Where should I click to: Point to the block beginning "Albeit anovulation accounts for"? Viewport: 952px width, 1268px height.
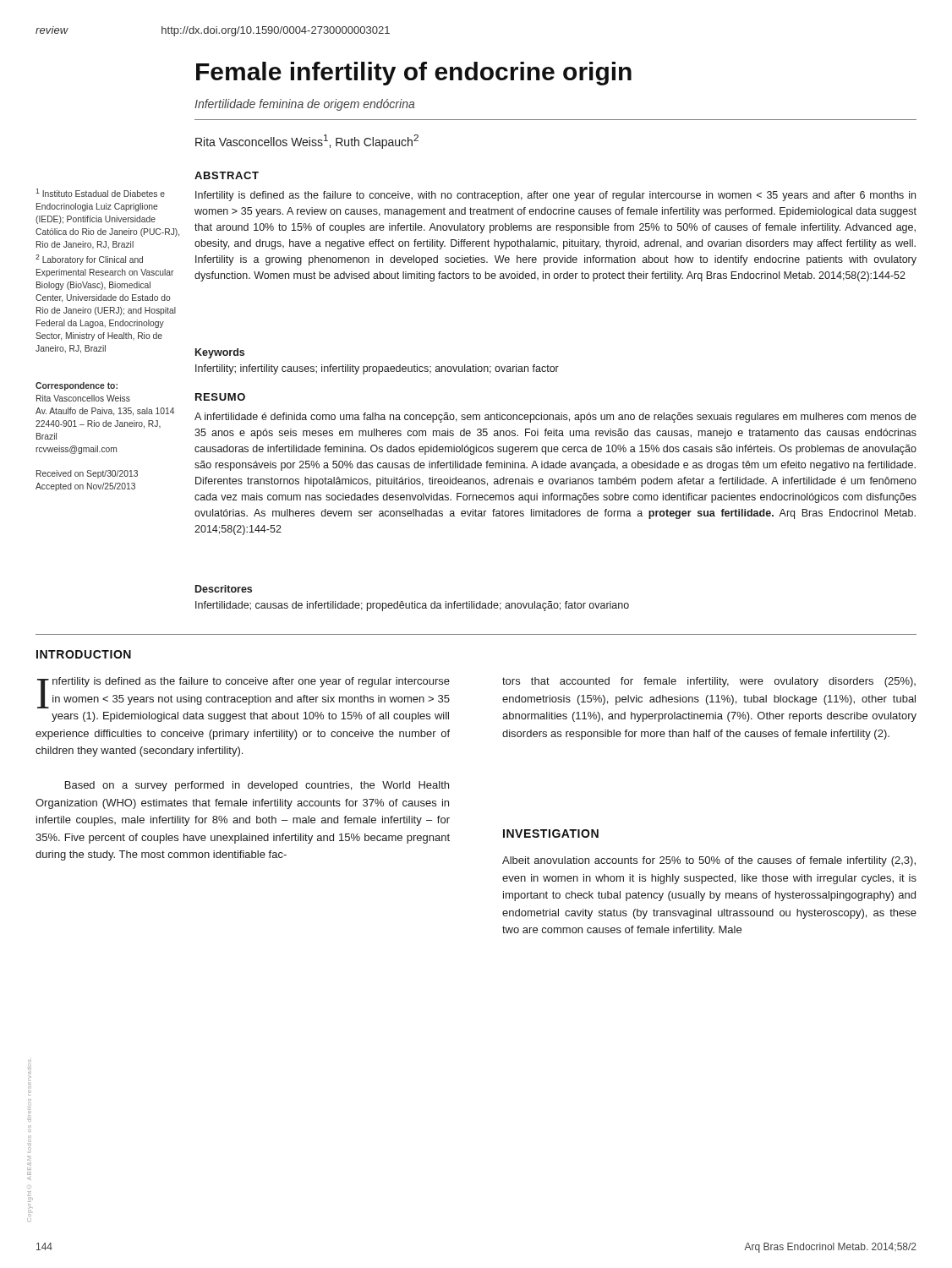pos(709,895)
